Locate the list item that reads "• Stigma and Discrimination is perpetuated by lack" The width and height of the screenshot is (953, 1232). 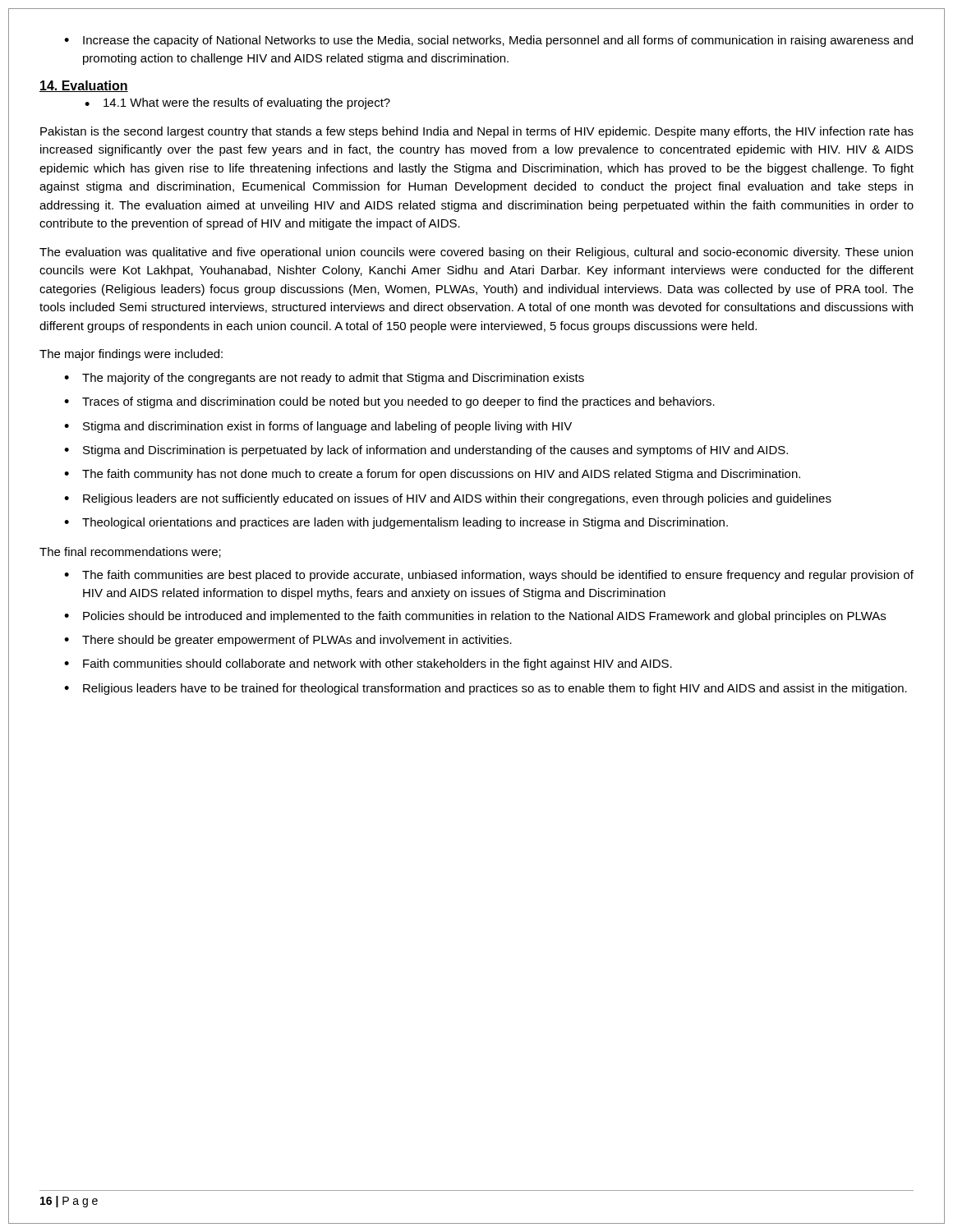pyautogui.click(x=489, y=451)
